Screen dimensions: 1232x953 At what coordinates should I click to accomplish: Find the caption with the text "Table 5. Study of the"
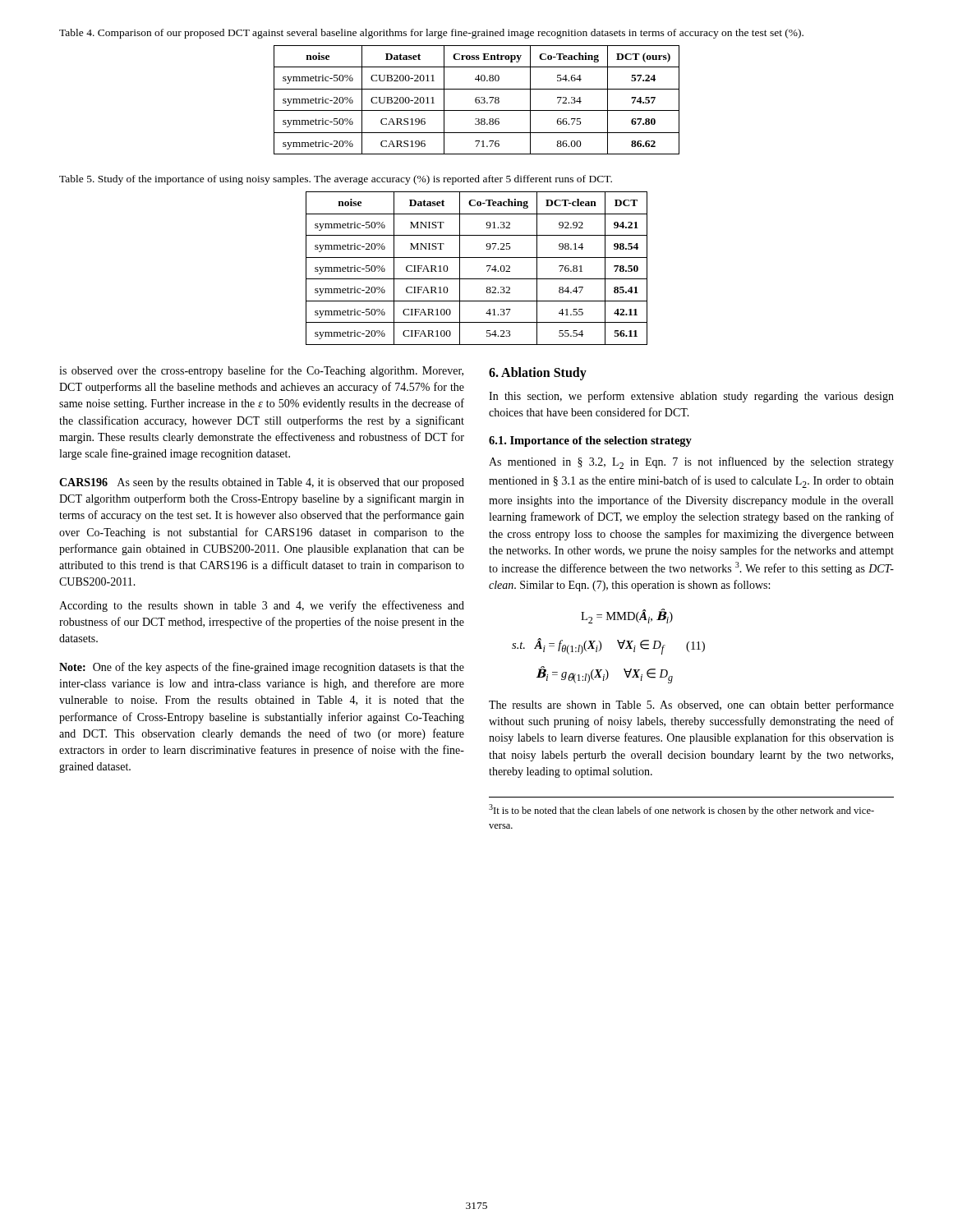336,179
